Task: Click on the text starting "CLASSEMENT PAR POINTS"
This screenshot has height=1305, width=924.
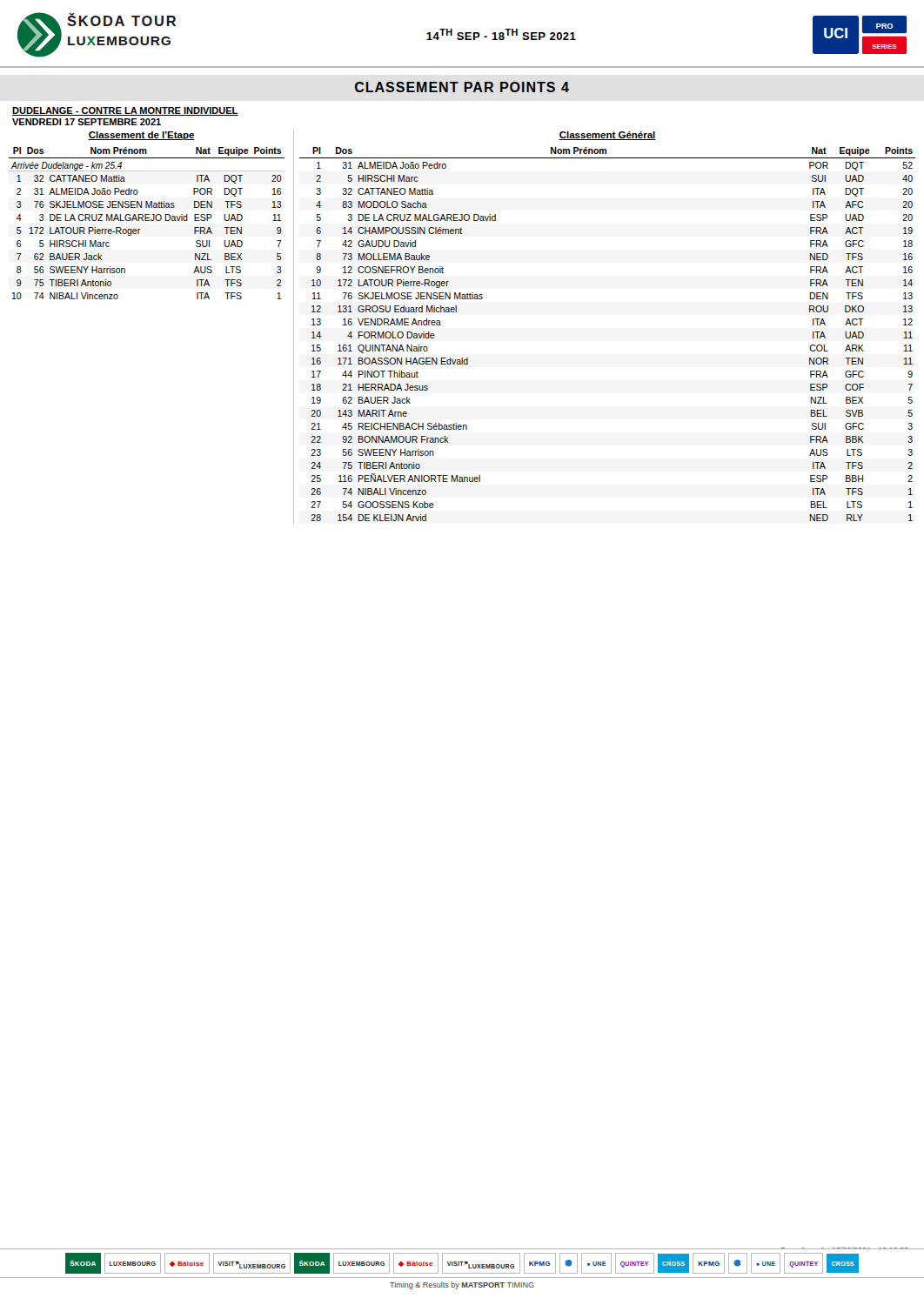Action: (x=462, y=87)
